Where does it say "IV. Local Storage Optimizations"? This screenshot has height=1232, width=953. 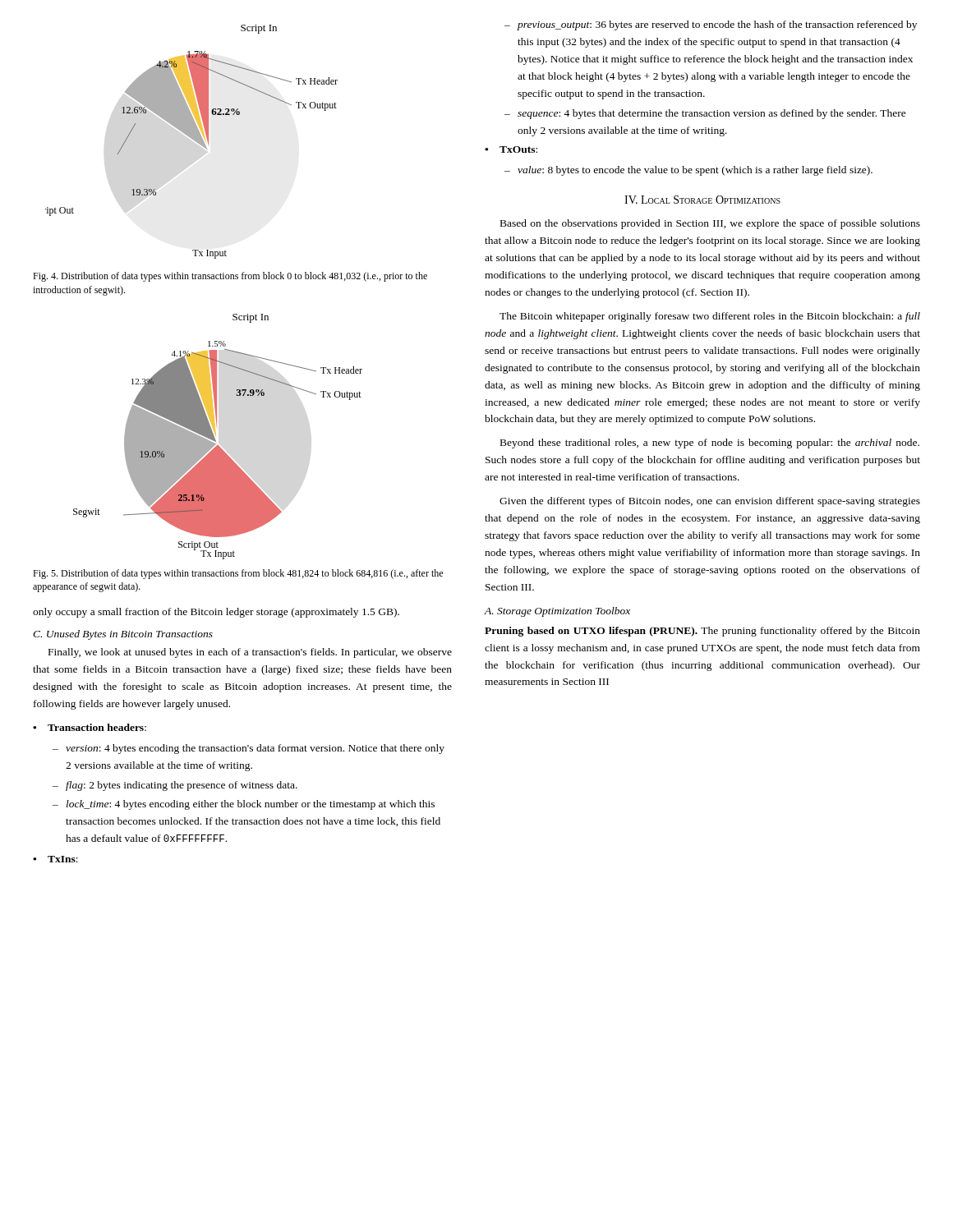pos(702,200)
